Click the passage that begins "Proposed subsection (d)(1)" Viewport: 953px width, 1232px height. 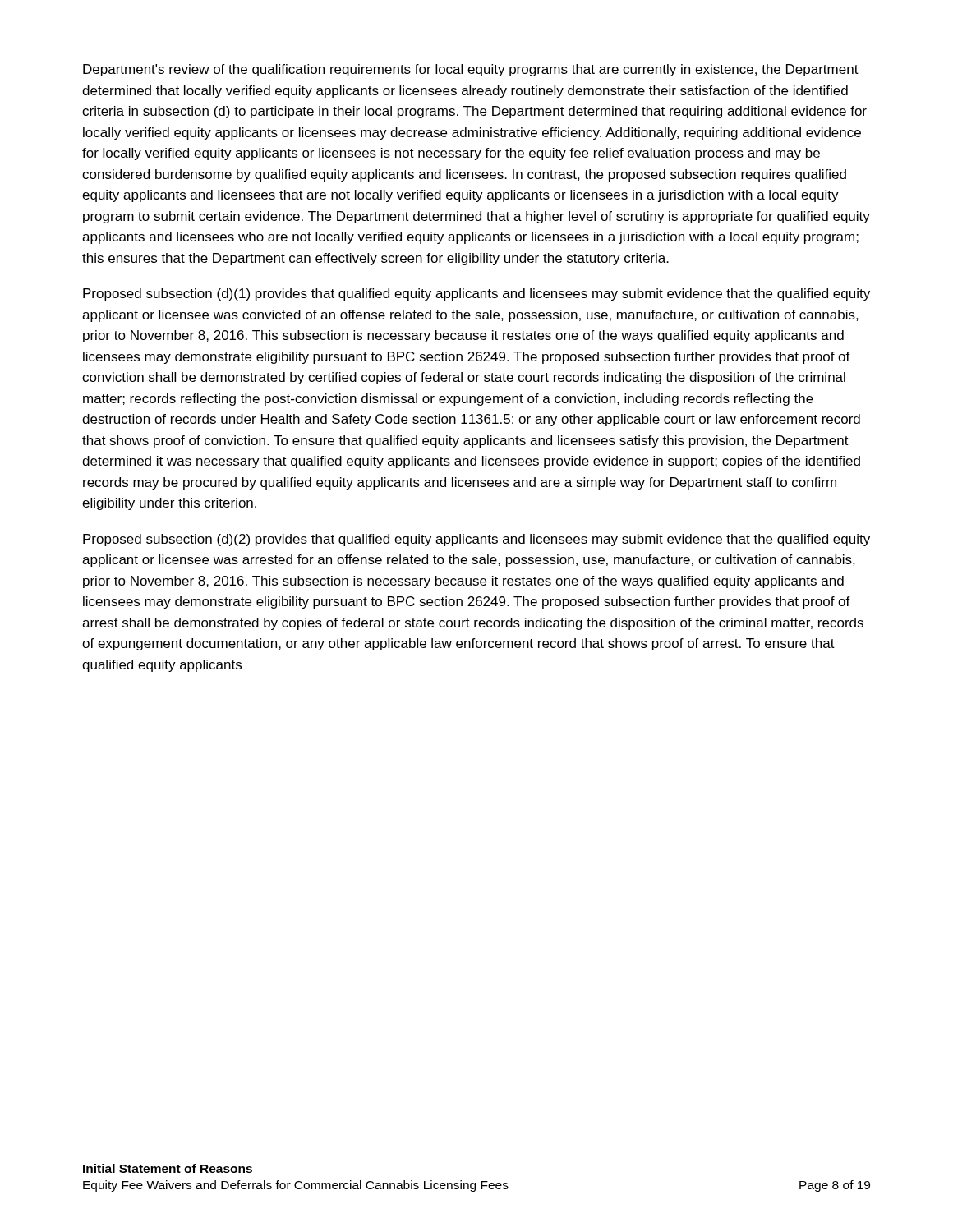click(x=476, y=398)
